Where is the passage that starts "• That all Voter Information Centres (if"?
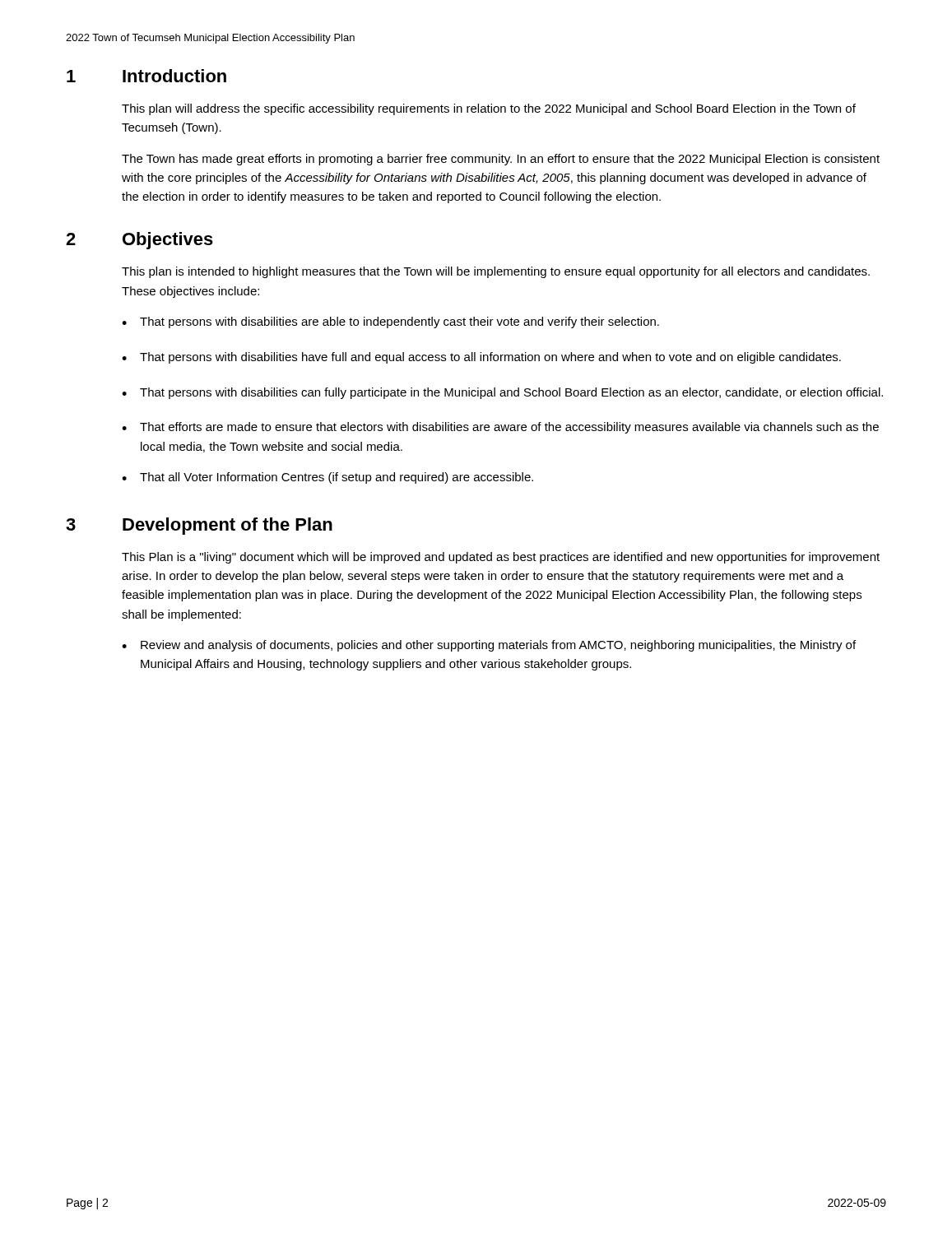 [x=504, y=479]
